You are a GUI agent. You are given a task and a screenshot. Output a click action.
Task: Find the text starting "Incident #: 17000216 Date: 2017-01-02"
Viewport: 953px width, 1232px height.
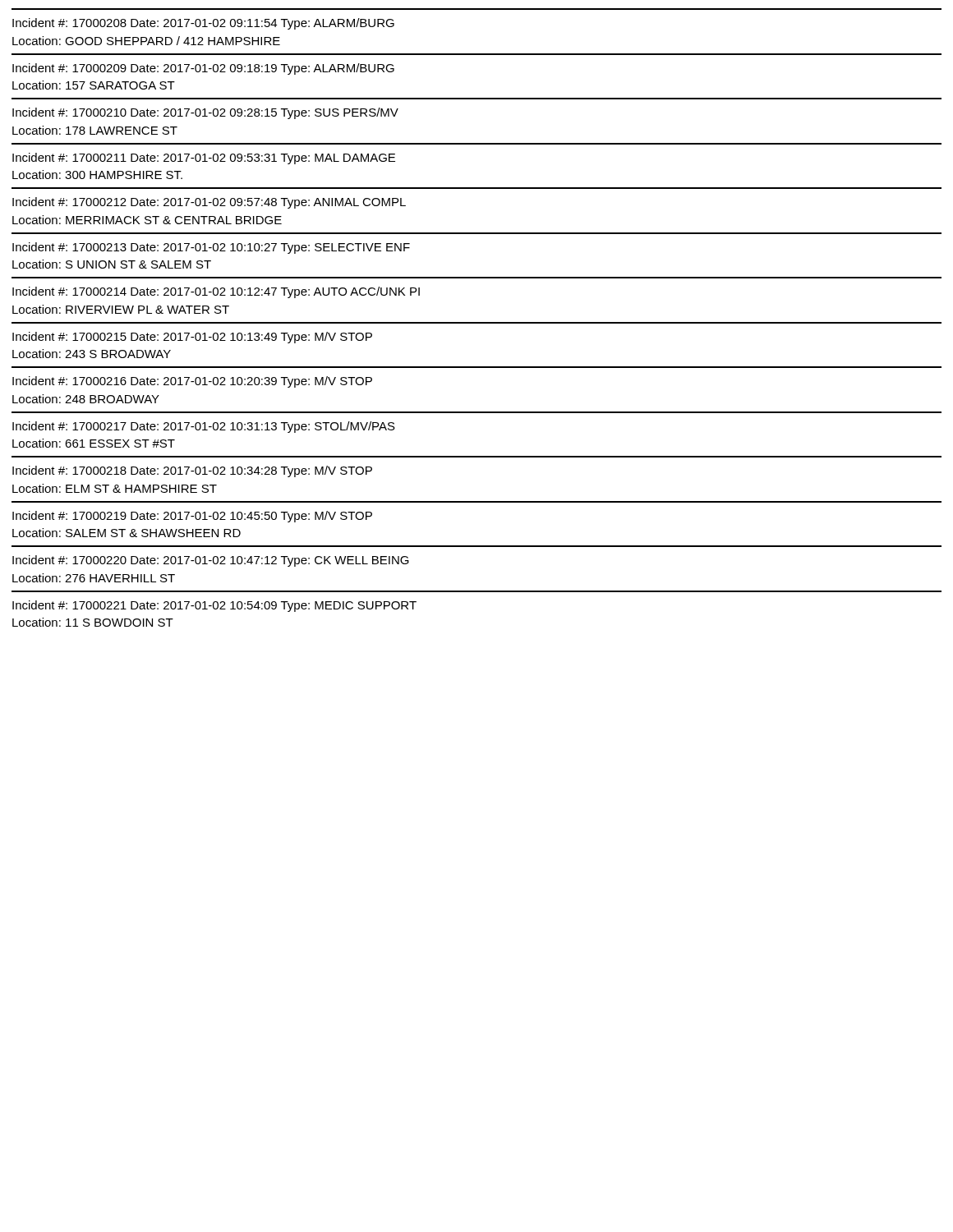click(192, 382)
